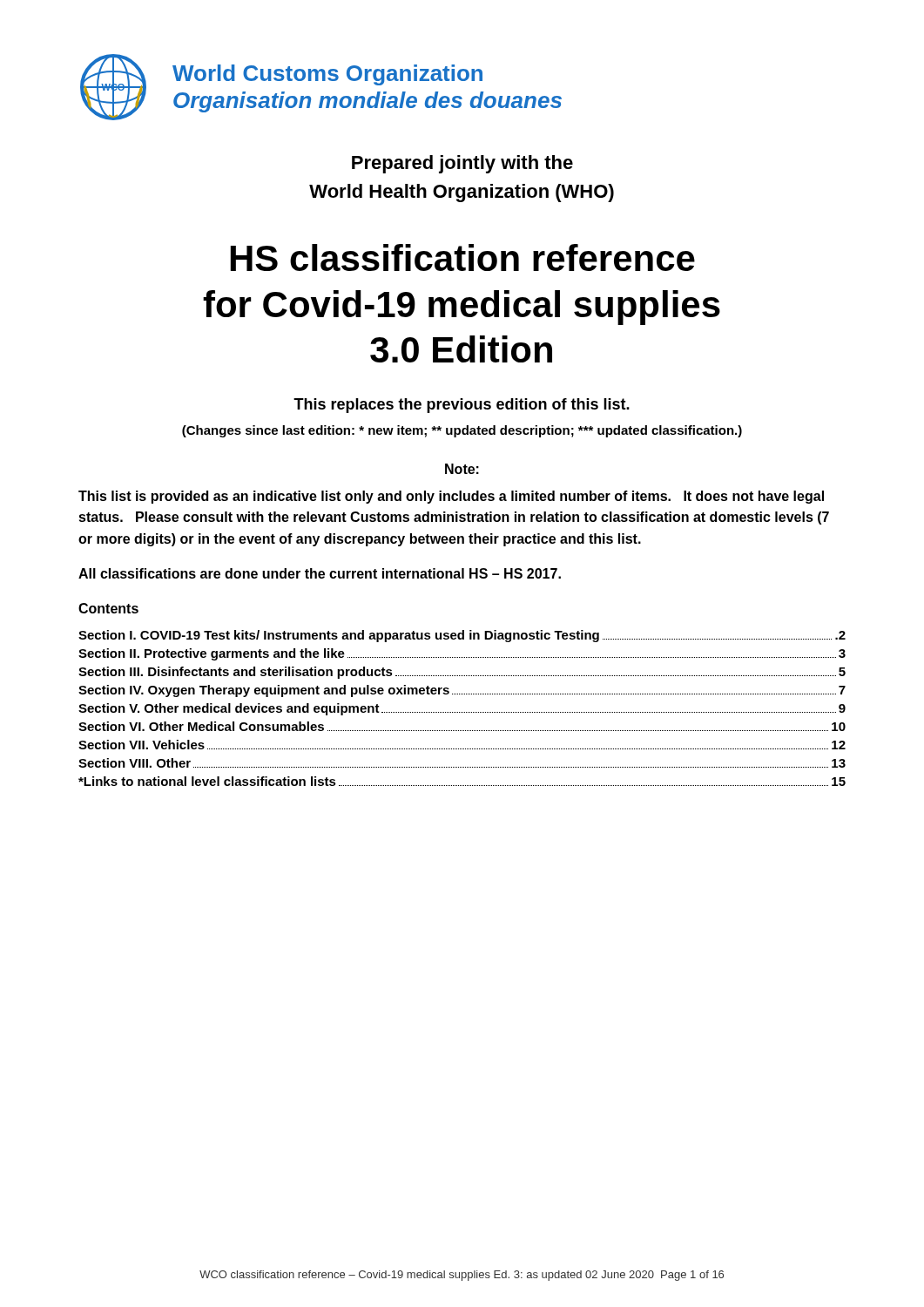Locate the list item containing "Section IV. Oxygen Therapy equipment and pulse oximeters"
This screenshot has width=924, height=1307.
pos(462,690)
